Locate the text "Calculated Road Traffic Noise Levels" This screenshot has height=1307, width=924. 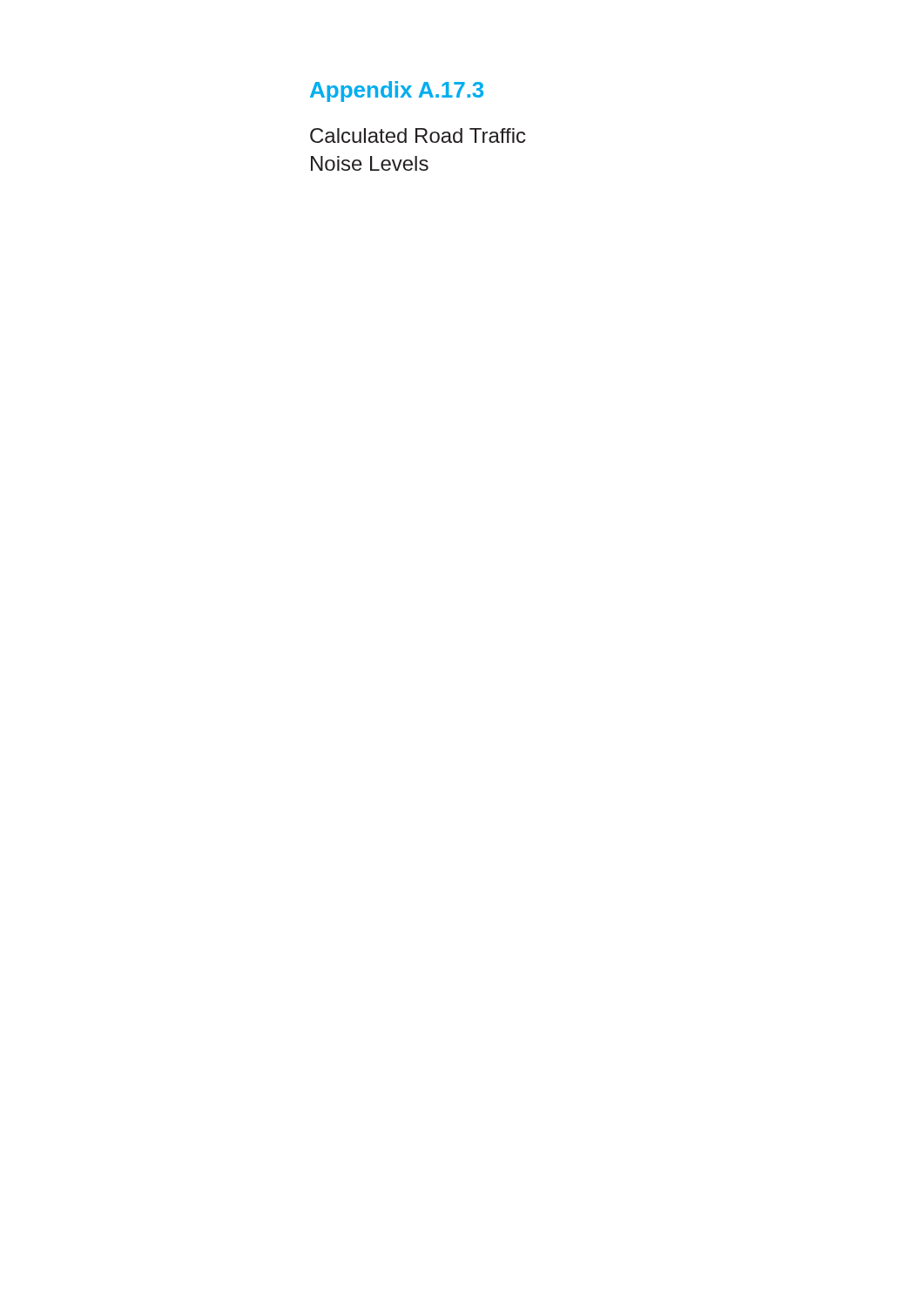point(418,150)
